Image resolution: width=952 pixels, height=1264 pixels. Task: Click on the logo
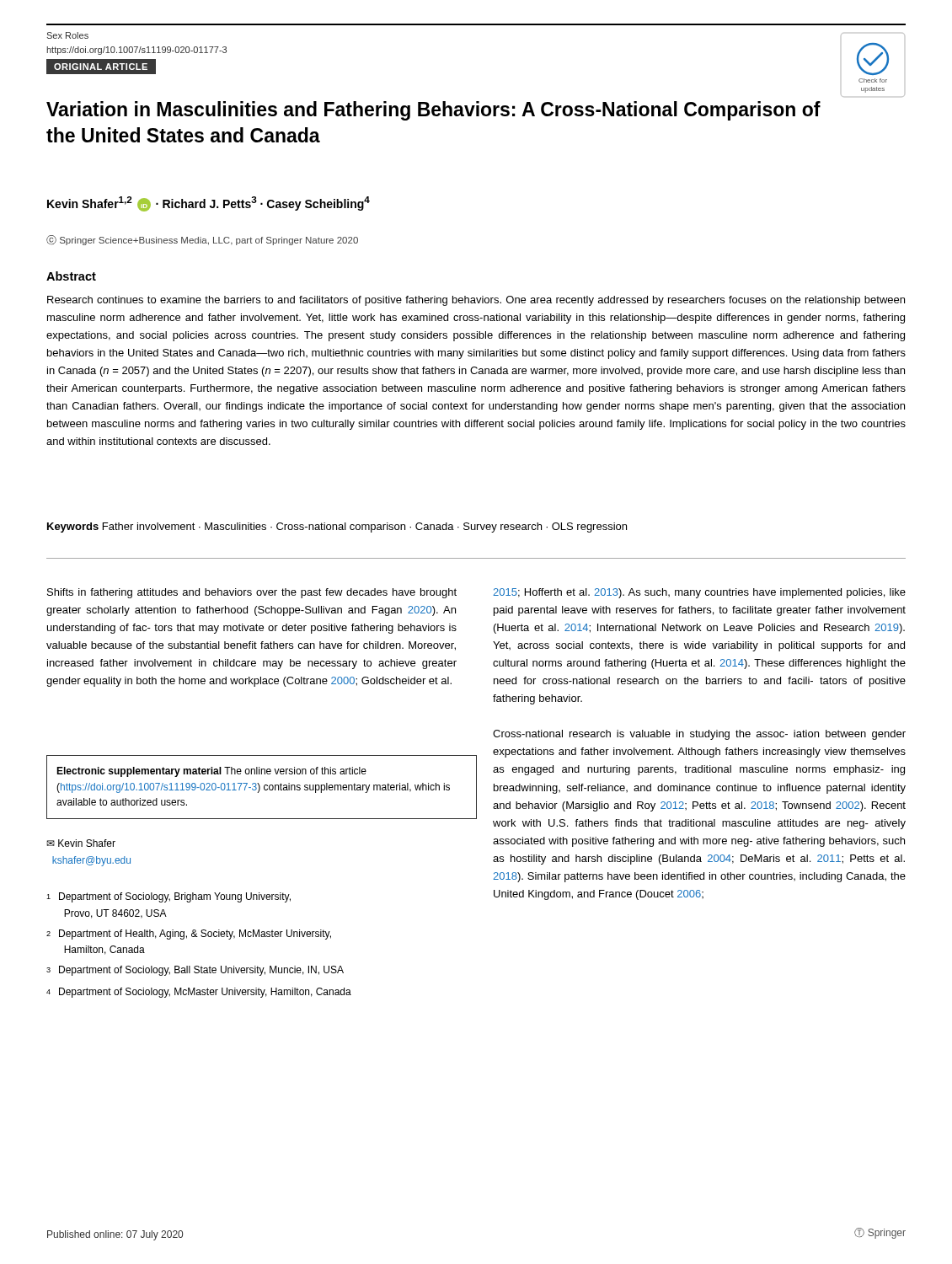[873, 65]
